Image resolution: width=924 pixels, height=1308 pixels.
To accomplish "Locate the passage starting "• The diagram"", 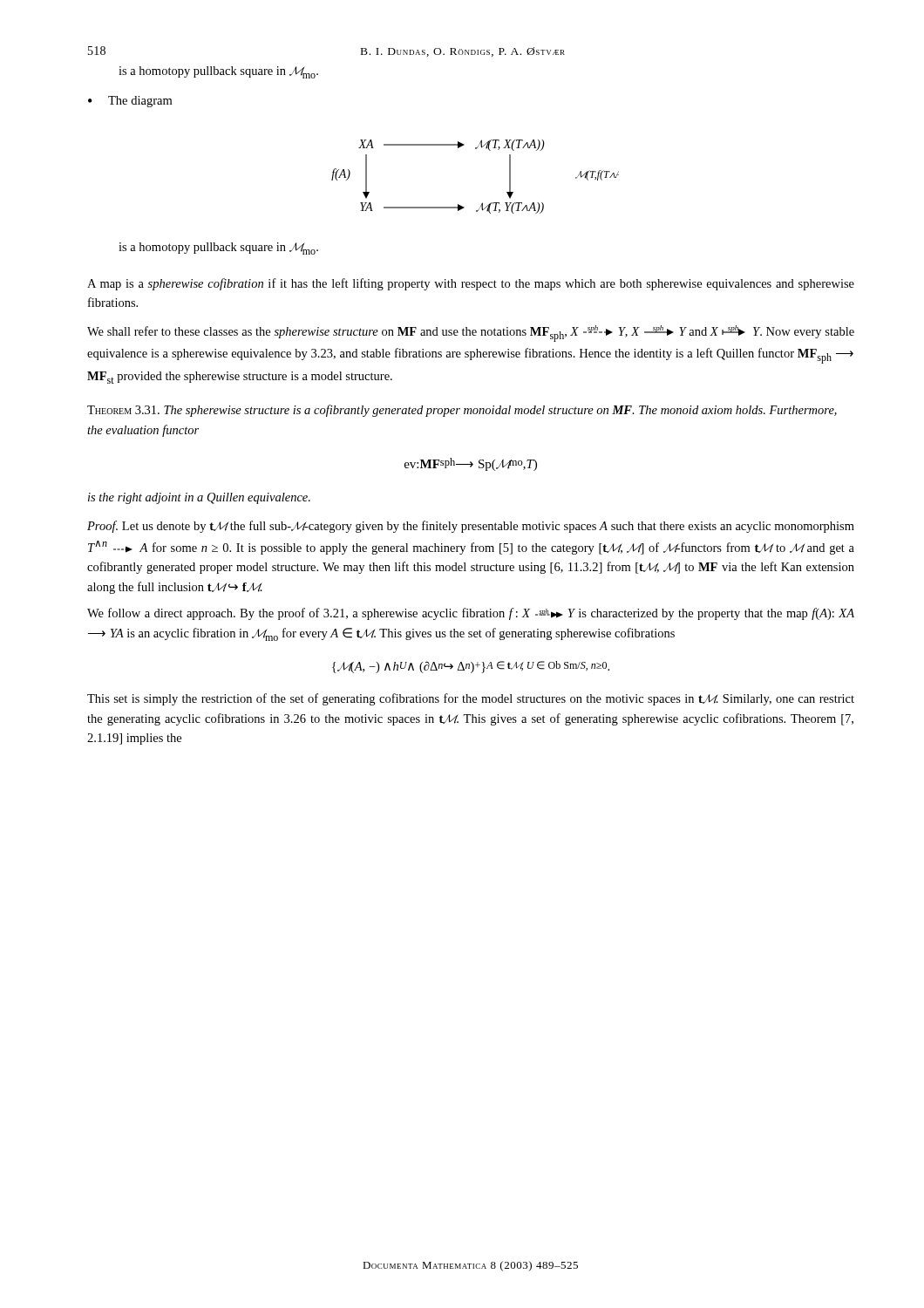I will [130, 101].
